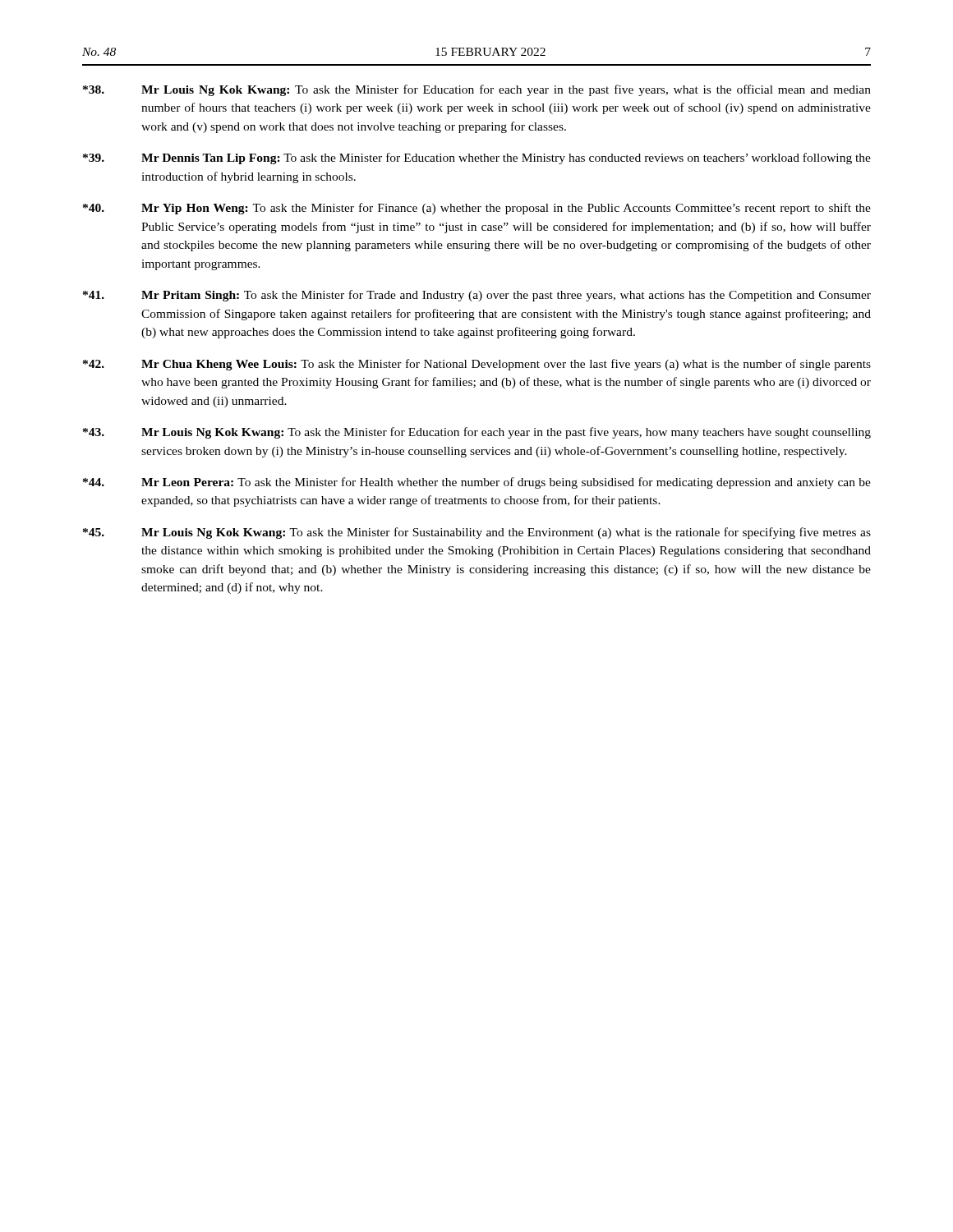Navigate to the text starting "*39. Mr Dennis Tan Lip Fong:"

[x=476, y=167]
